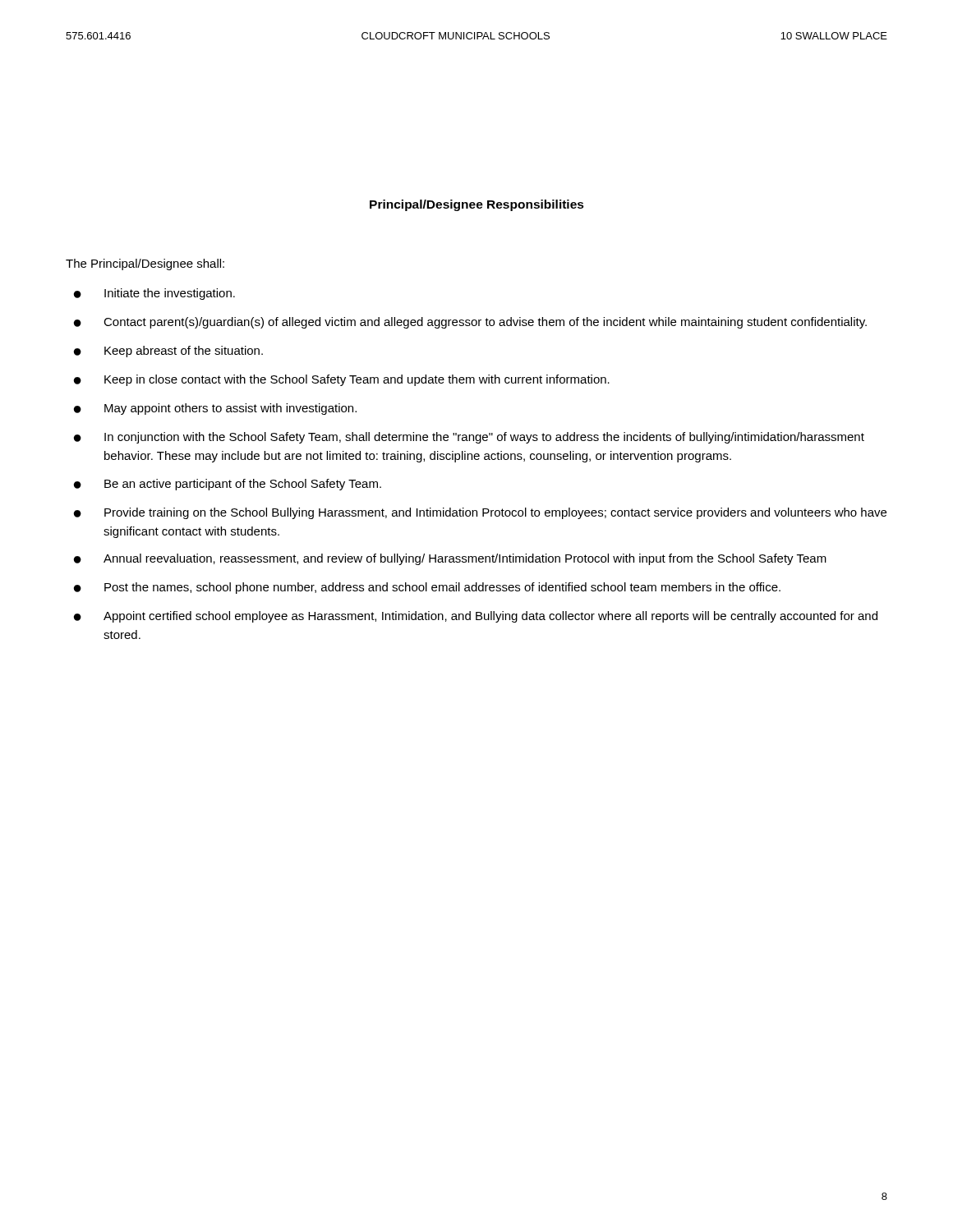Image resolution: width=953 pixels, height=1232 pixels.
Task: Click on the list item that says "● Keep abreast of the"
Action: [168, 352]
